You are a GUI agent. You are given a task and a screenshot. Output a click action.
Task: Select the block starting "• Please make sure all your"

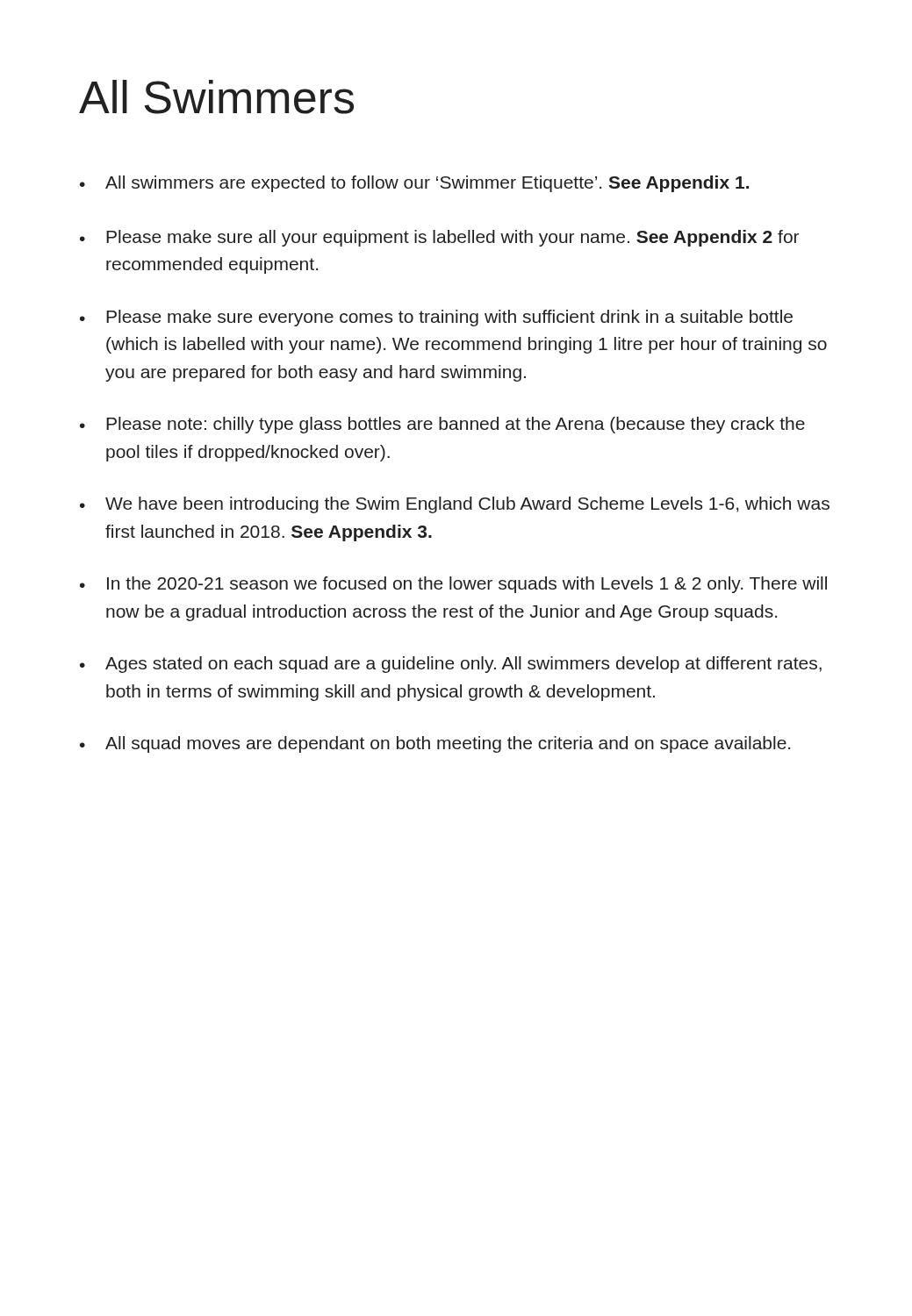pyautogui.click(x=456, y=250)
